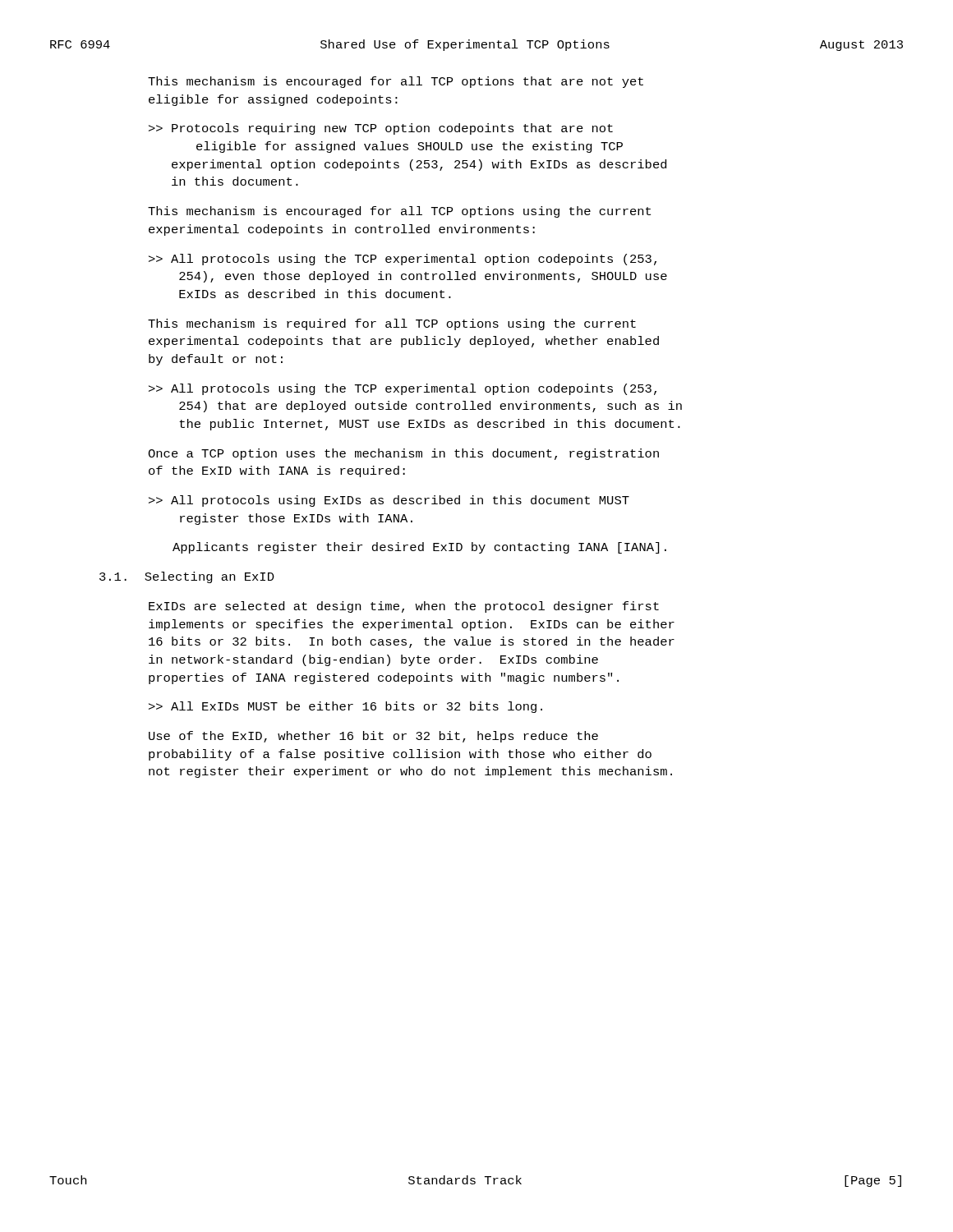
Task: Point to the block starting "Applicants register their desired ExID by contacting IANA"
Action: 421,548
